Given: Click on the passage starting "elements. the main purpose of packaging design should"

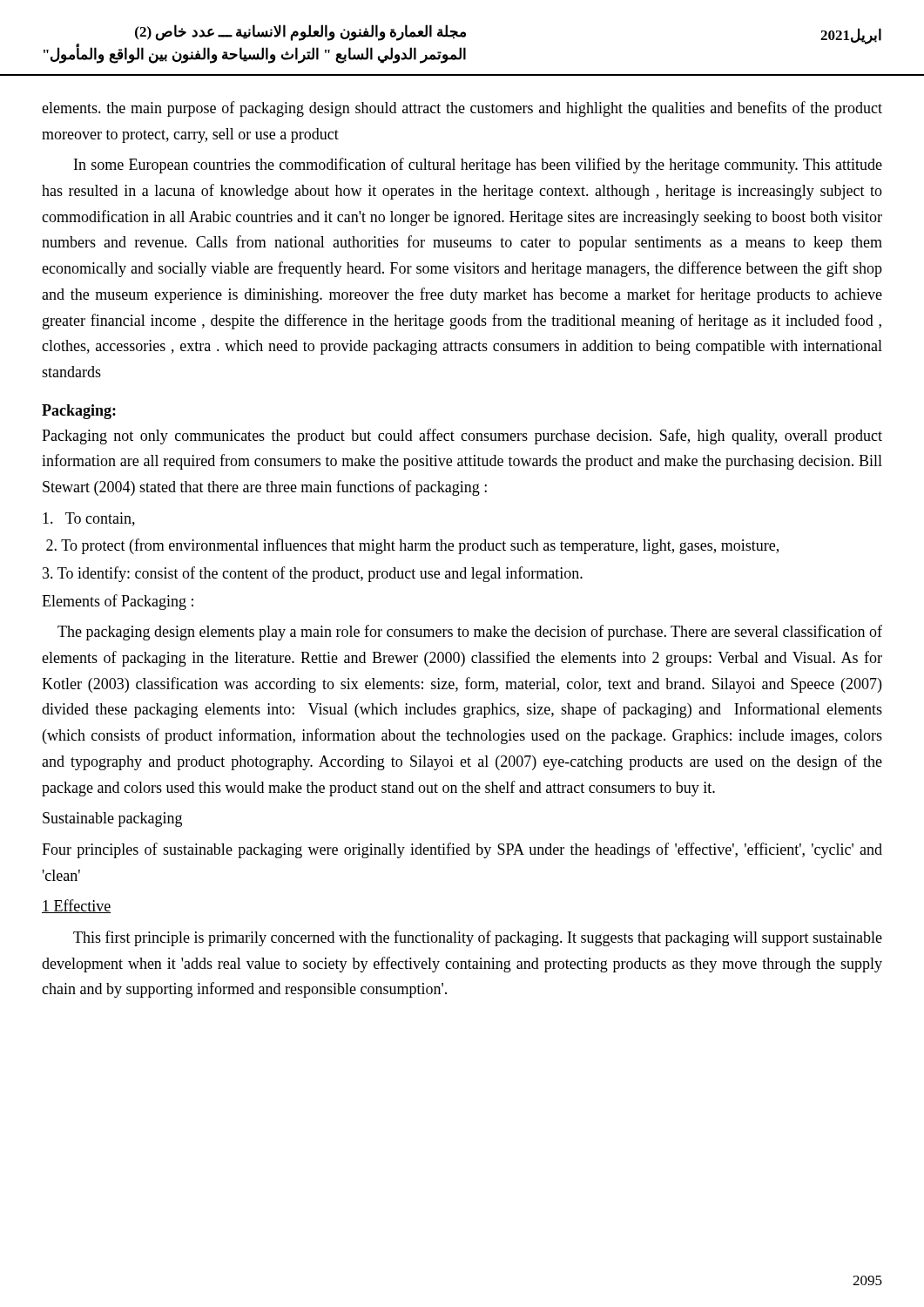Looking at the screenshot, I should point(462,121).
